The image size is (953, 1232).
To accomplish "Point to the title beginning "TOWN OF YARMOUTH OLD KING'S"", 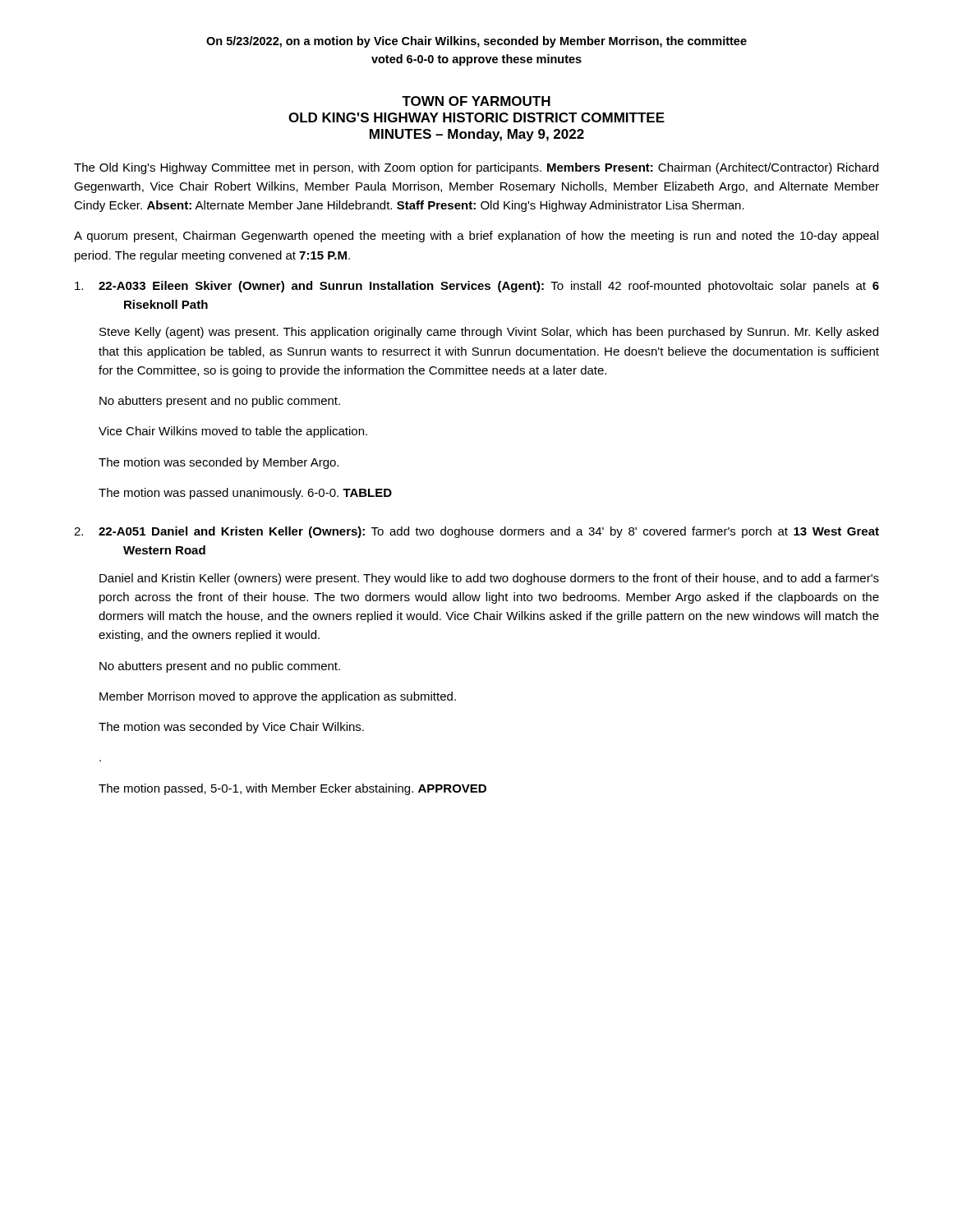I will [x=476, y=118].
